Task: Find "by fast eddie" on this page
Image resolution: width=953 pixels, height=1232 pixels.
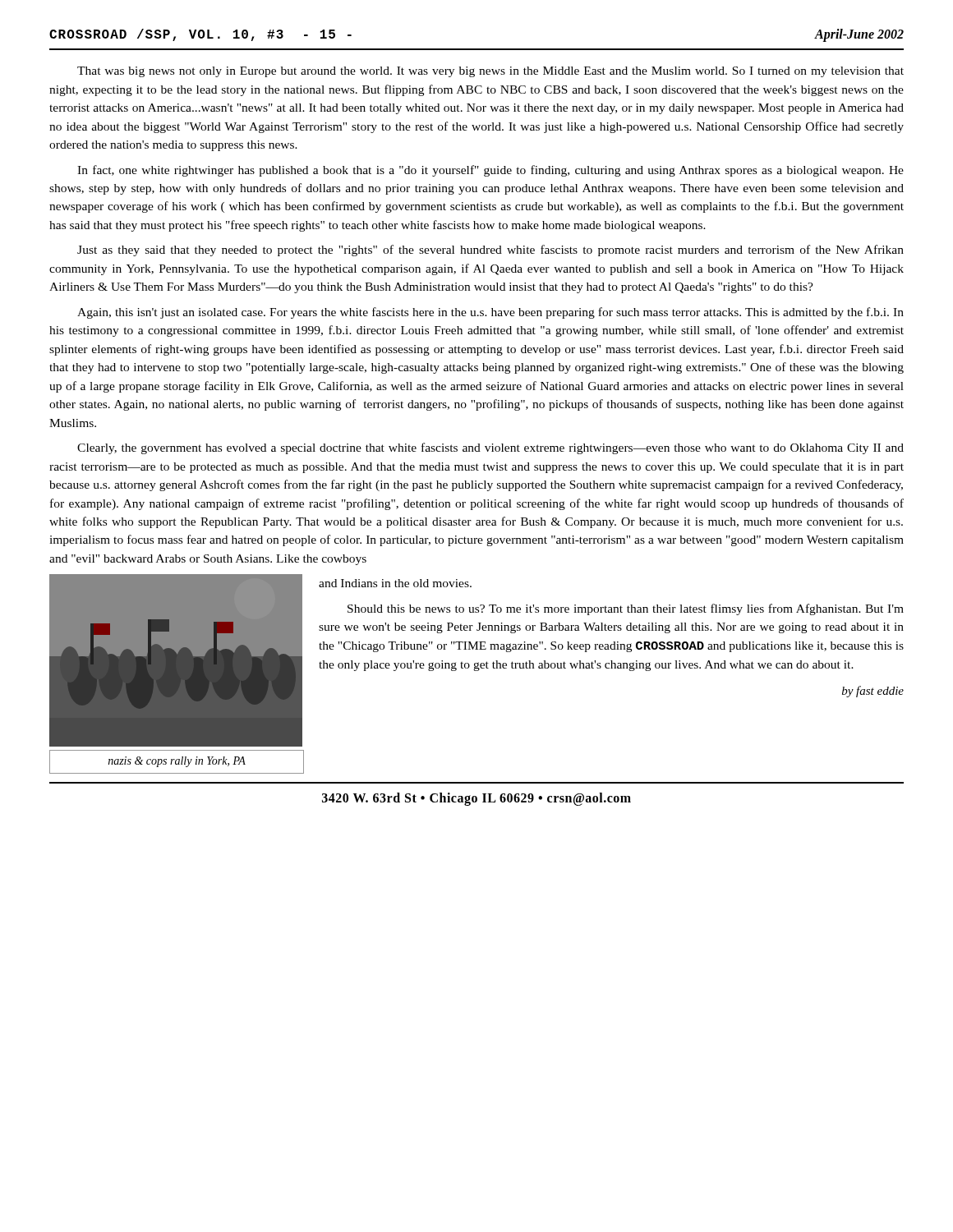Action: (873, 690)
